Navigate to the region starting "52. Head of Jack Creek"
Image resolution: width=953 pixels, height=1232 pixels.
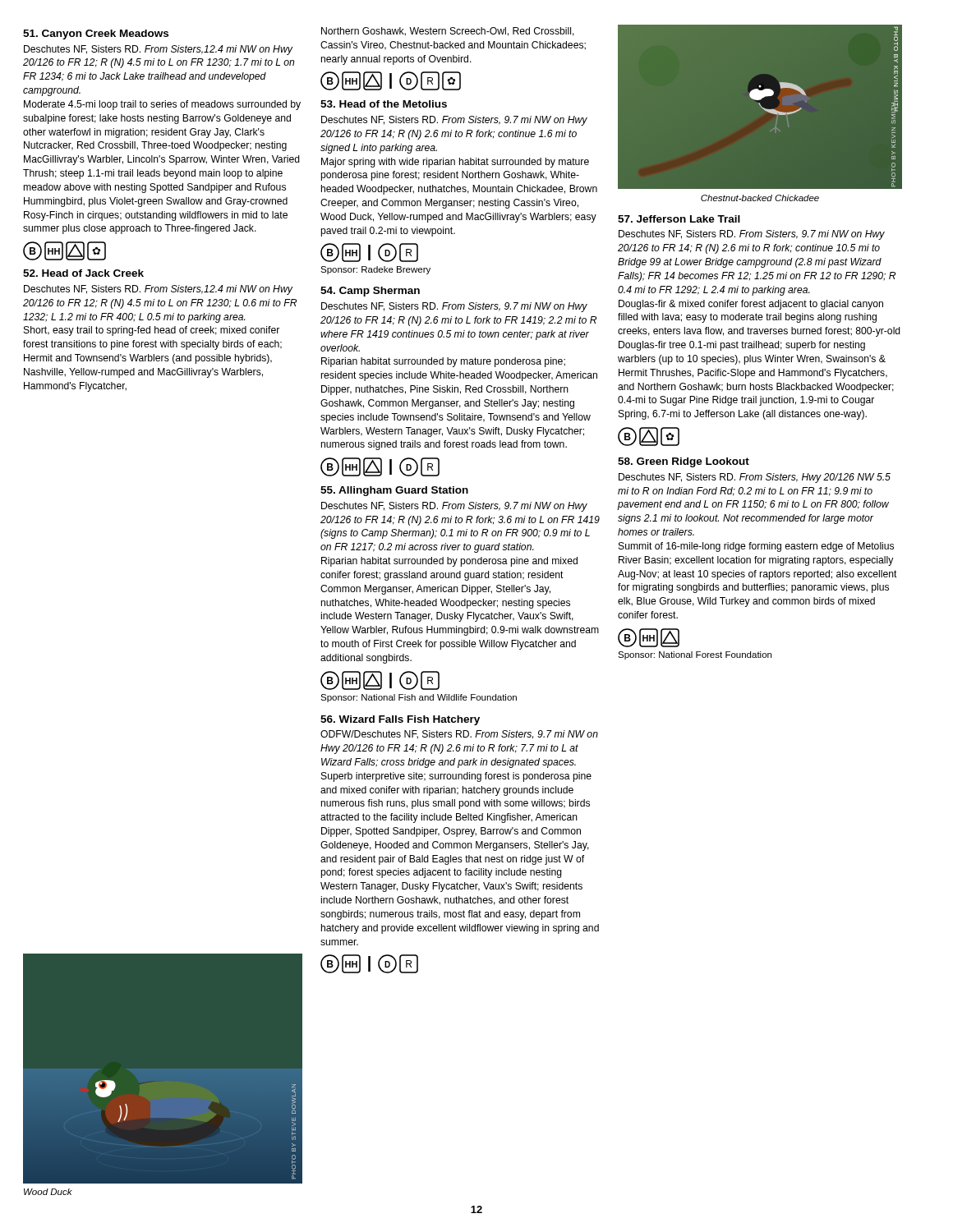83,273
